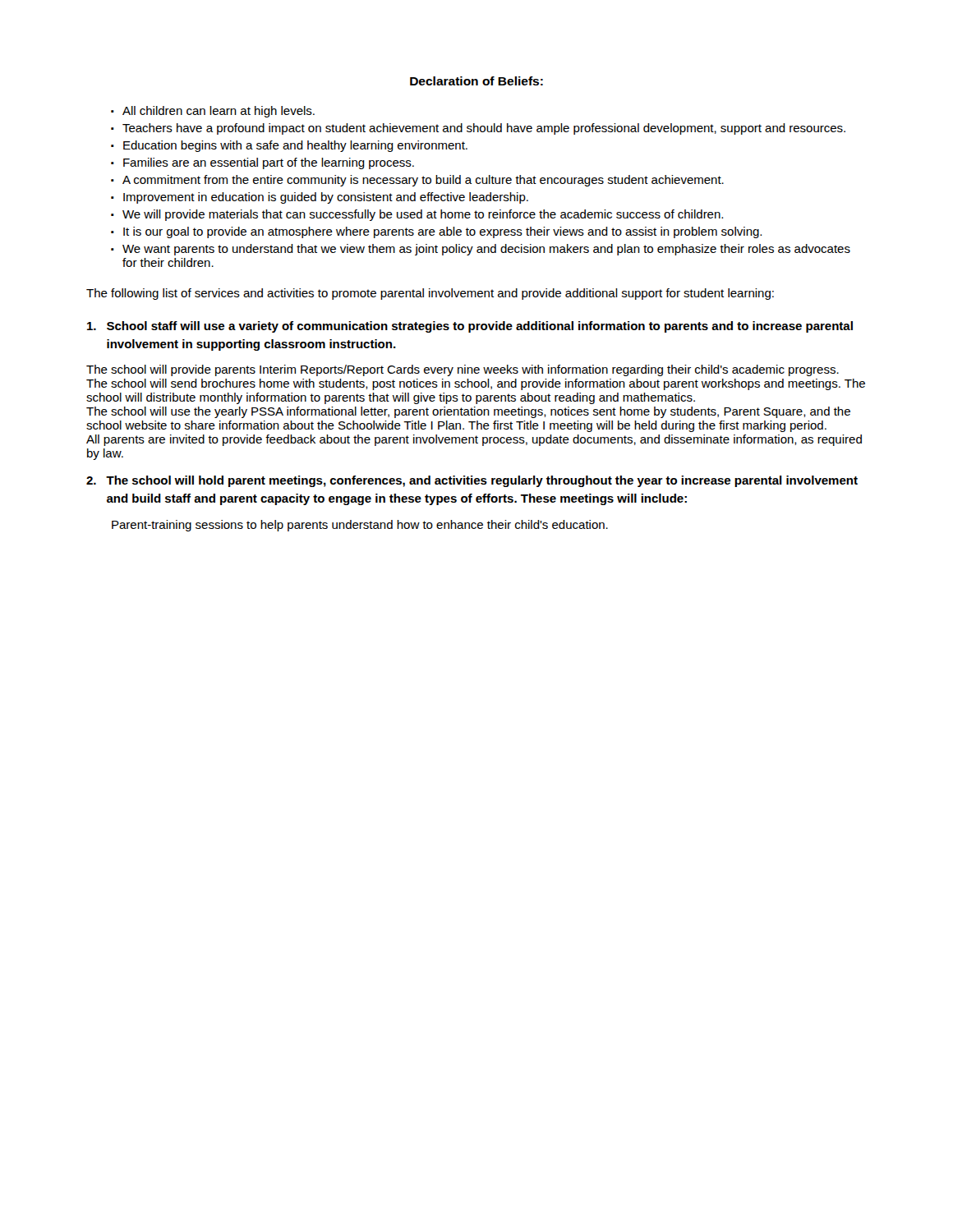Select the list item that says "Education begins with a safe"
The height and width of the screenshot is (1232, 953).
click(x=476, y=145)
